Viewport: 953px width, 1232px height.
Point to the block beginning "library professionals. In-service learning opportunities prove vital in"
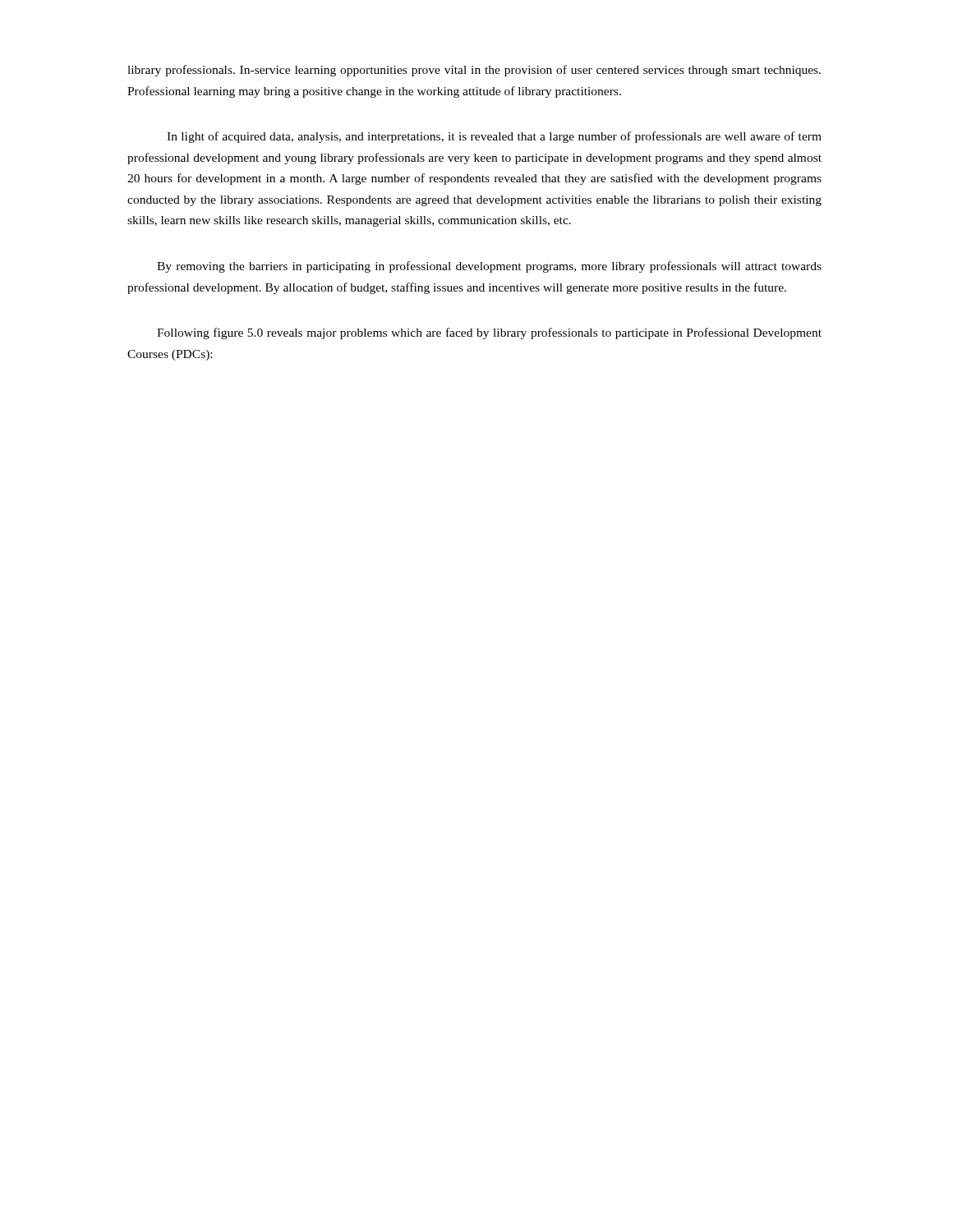coord(474,80)
